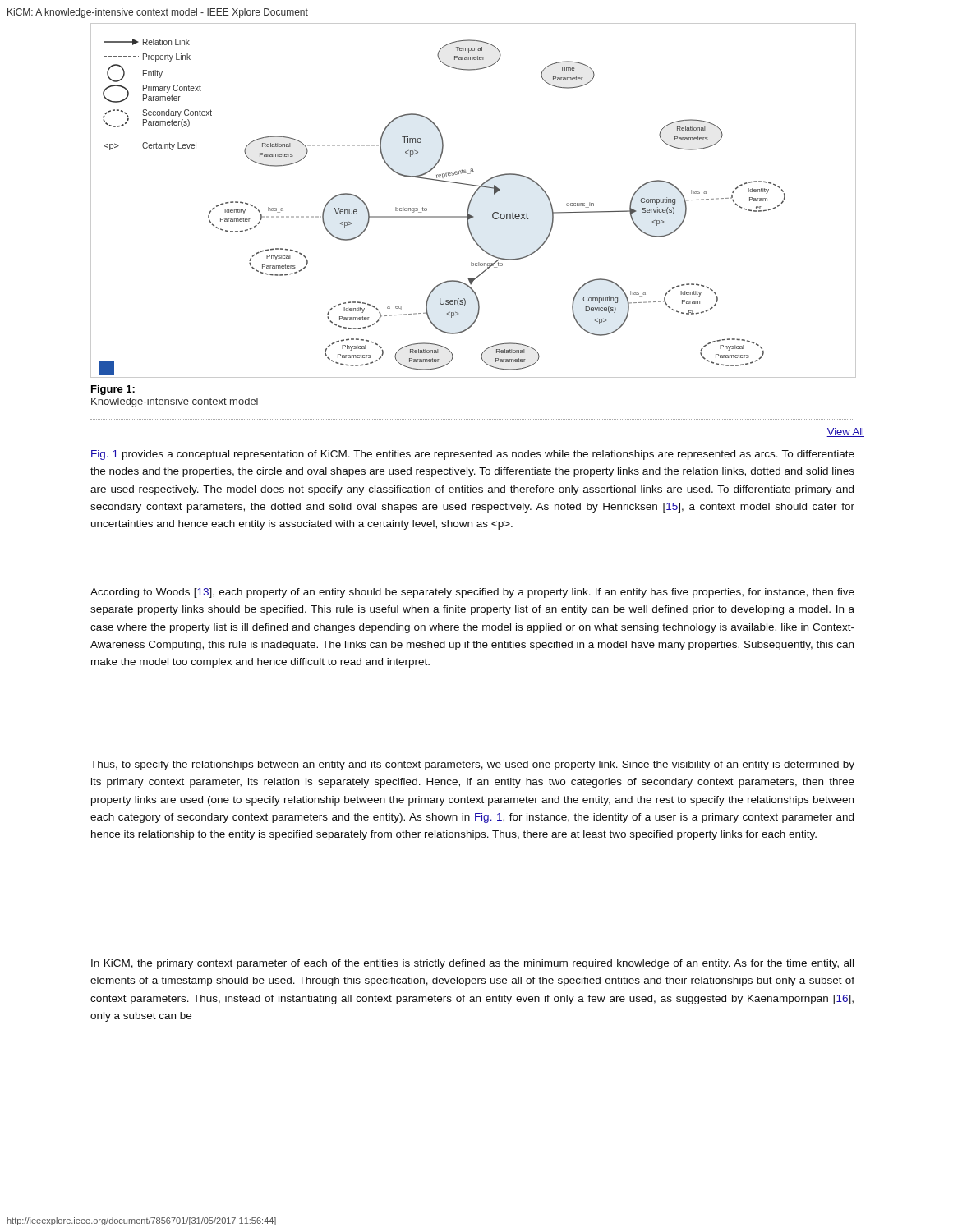
Task: Navigate to the element starting "Thus, to specify the relationships"
Action: coord(472,799)
